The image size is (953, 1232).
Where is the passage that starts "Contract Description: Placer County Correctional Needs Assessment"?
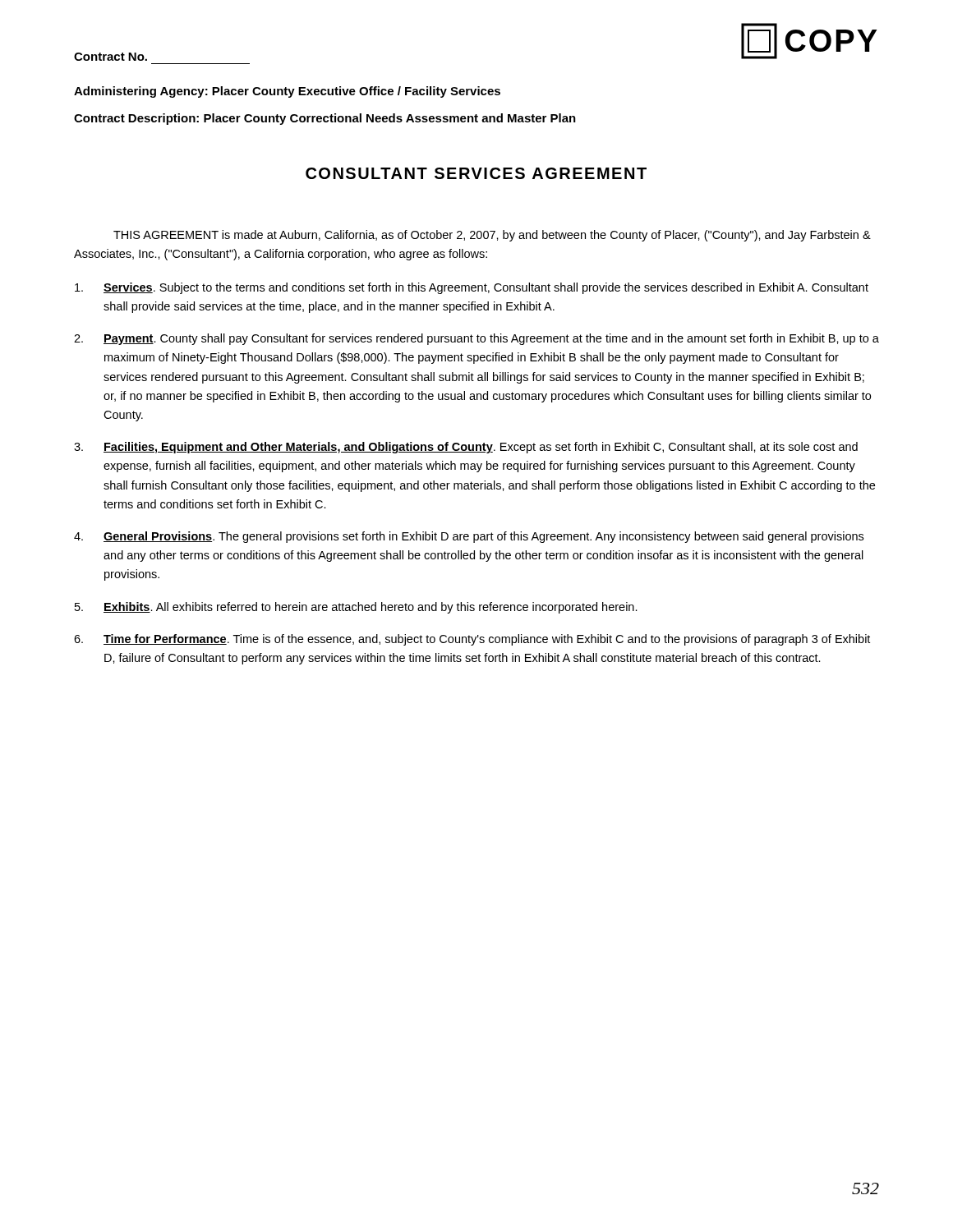325,118
